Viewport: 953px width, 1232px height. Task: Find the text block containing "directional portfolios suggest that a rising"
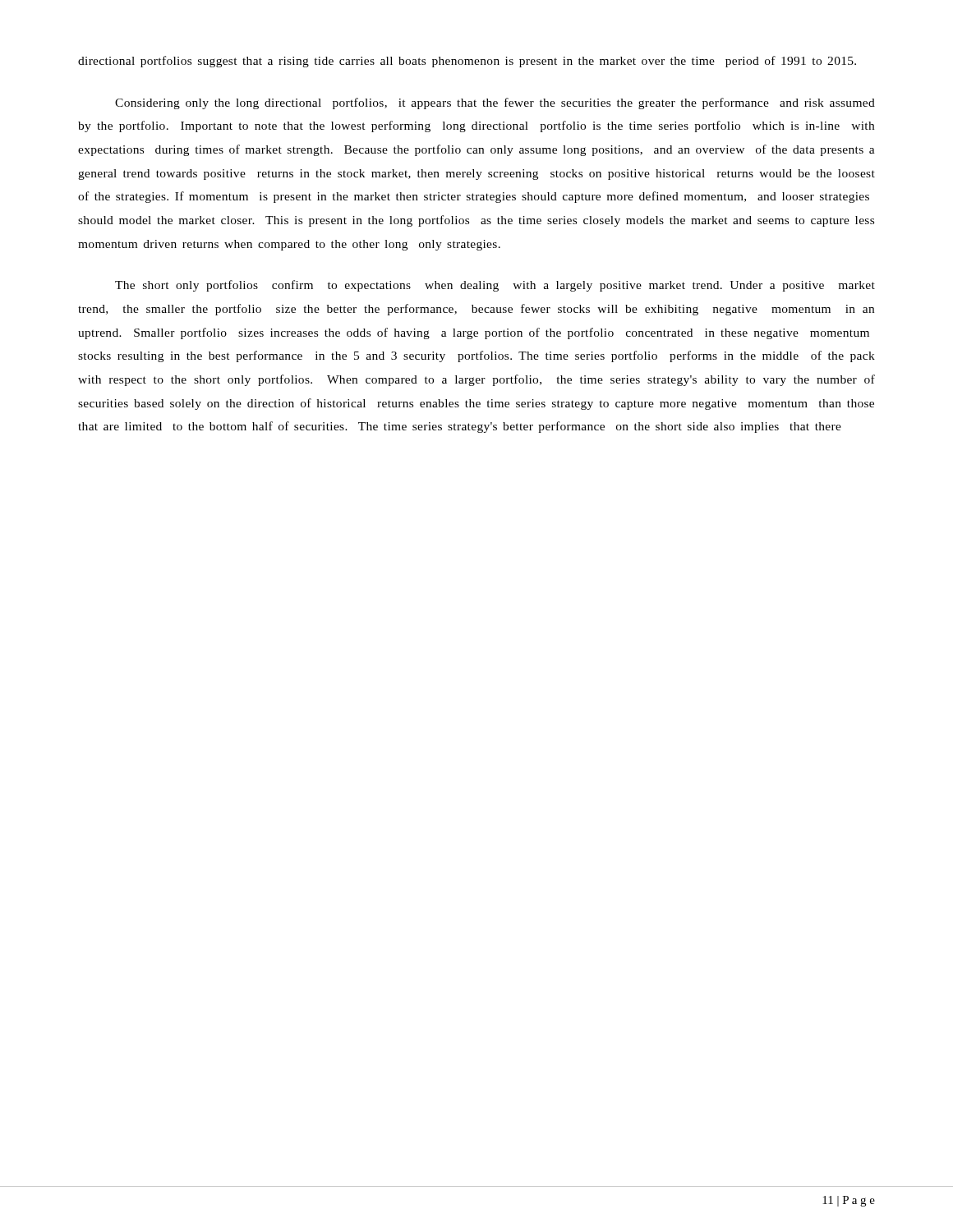[476, 244]
